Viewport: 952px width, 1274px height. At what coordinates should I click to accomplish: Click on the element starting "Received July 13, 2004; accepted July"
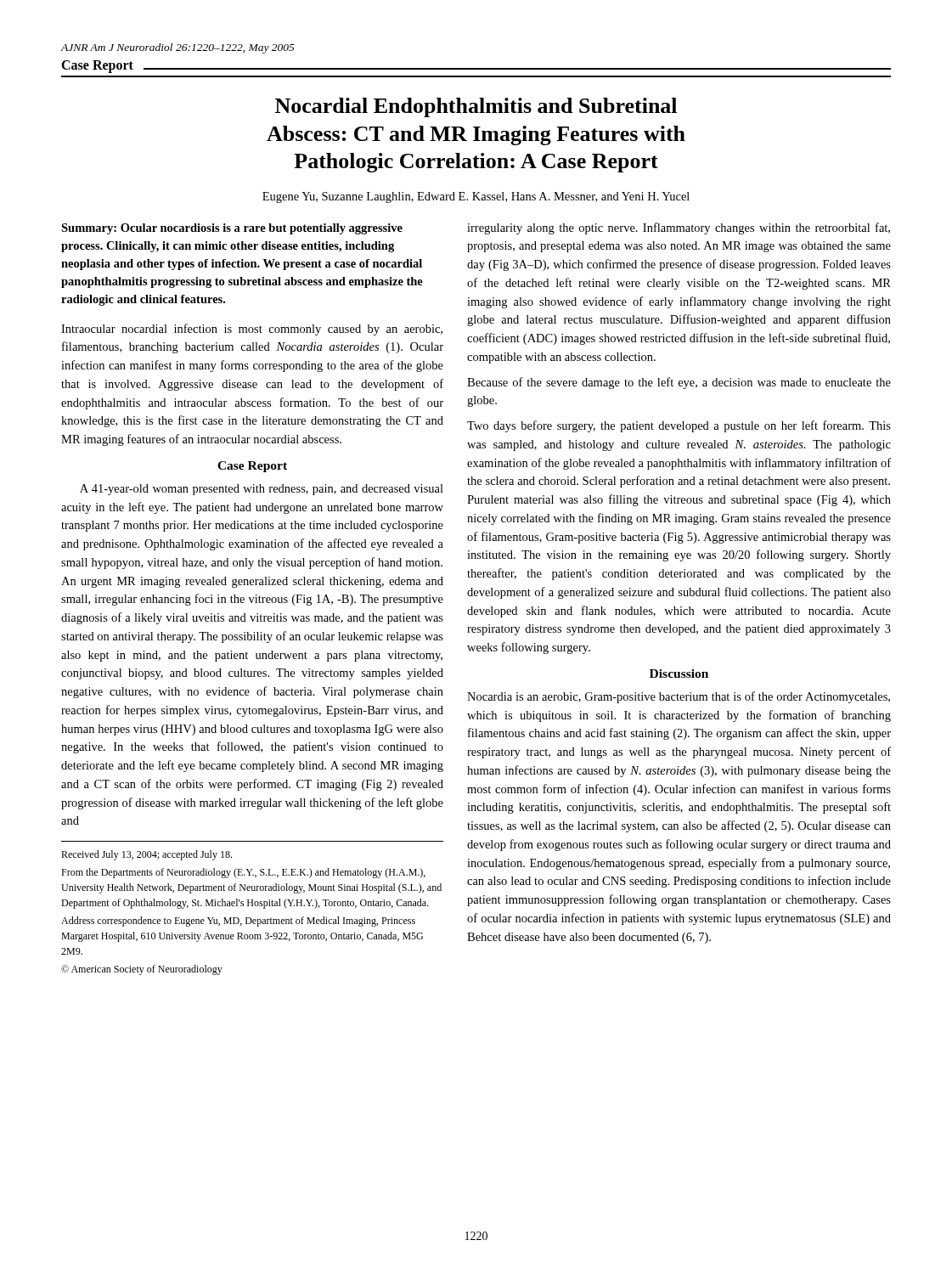(x=252, y=912)
